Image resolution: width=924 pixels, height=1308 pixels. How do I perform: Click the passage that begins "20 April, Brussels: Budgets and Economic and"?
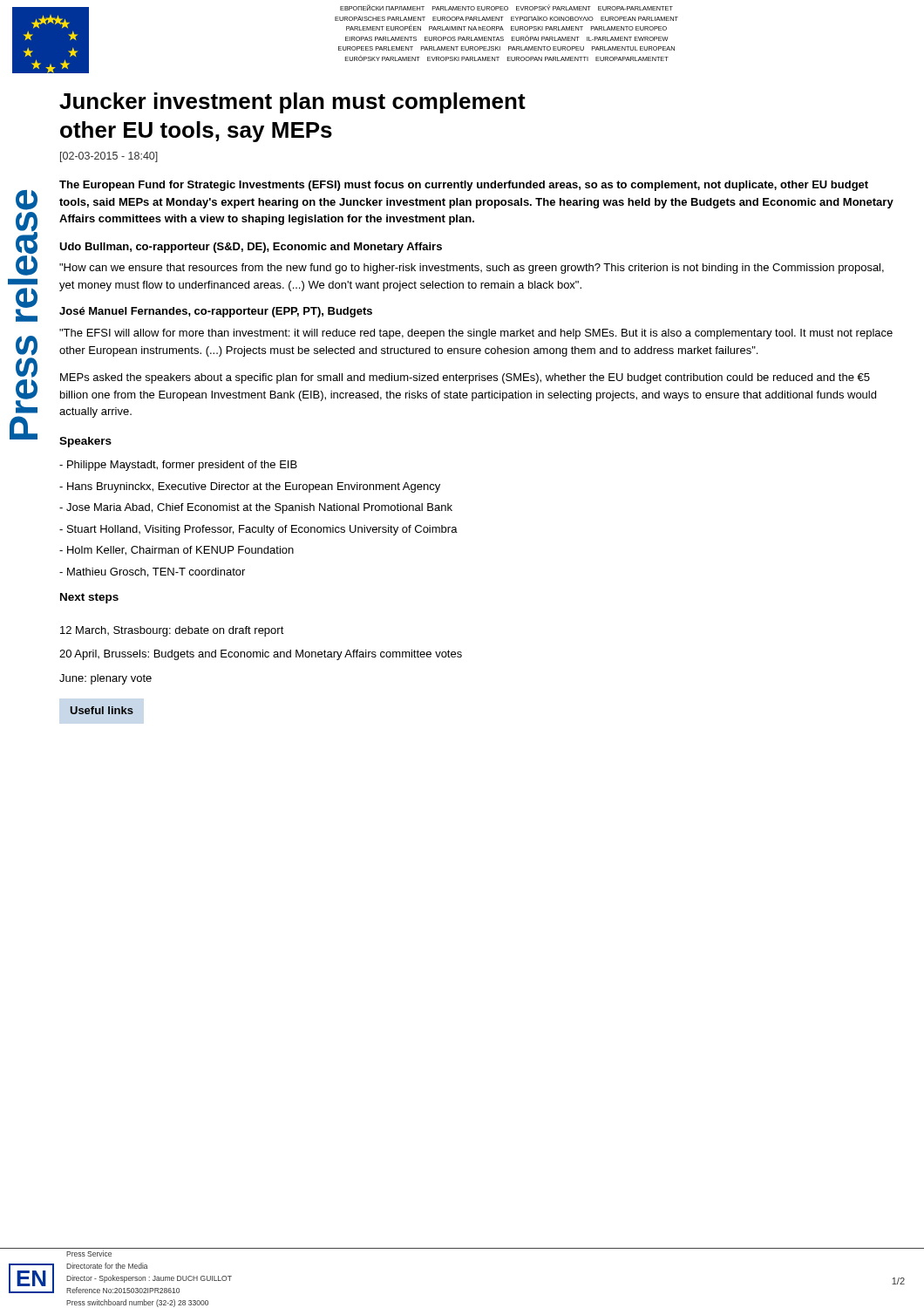[261, 654]
